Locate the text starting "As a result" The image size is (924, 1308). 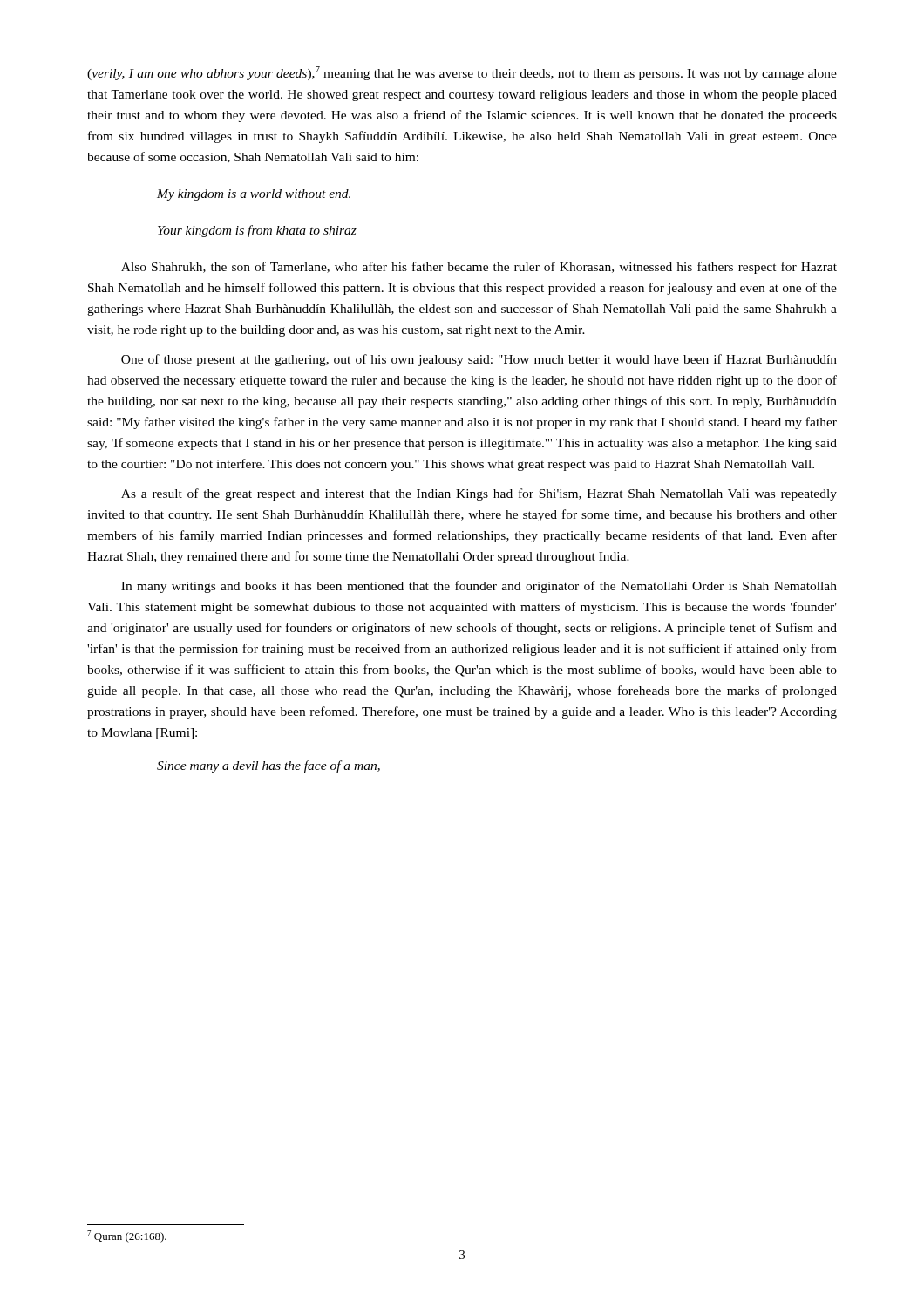click(x=462, y=525)
